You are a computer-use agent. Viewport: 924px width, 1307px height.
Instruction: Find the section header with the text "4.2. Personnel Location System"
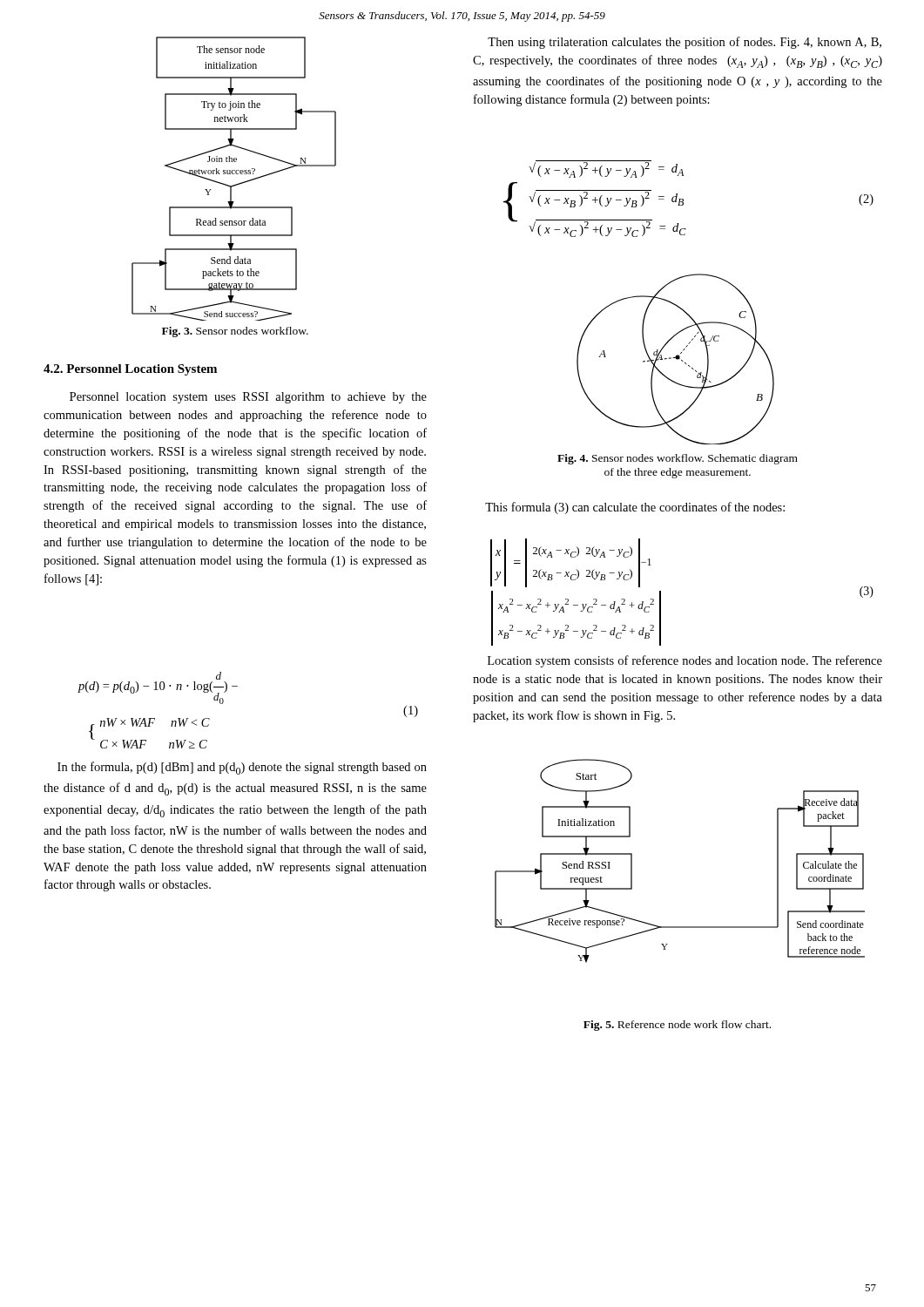point(130,369)
